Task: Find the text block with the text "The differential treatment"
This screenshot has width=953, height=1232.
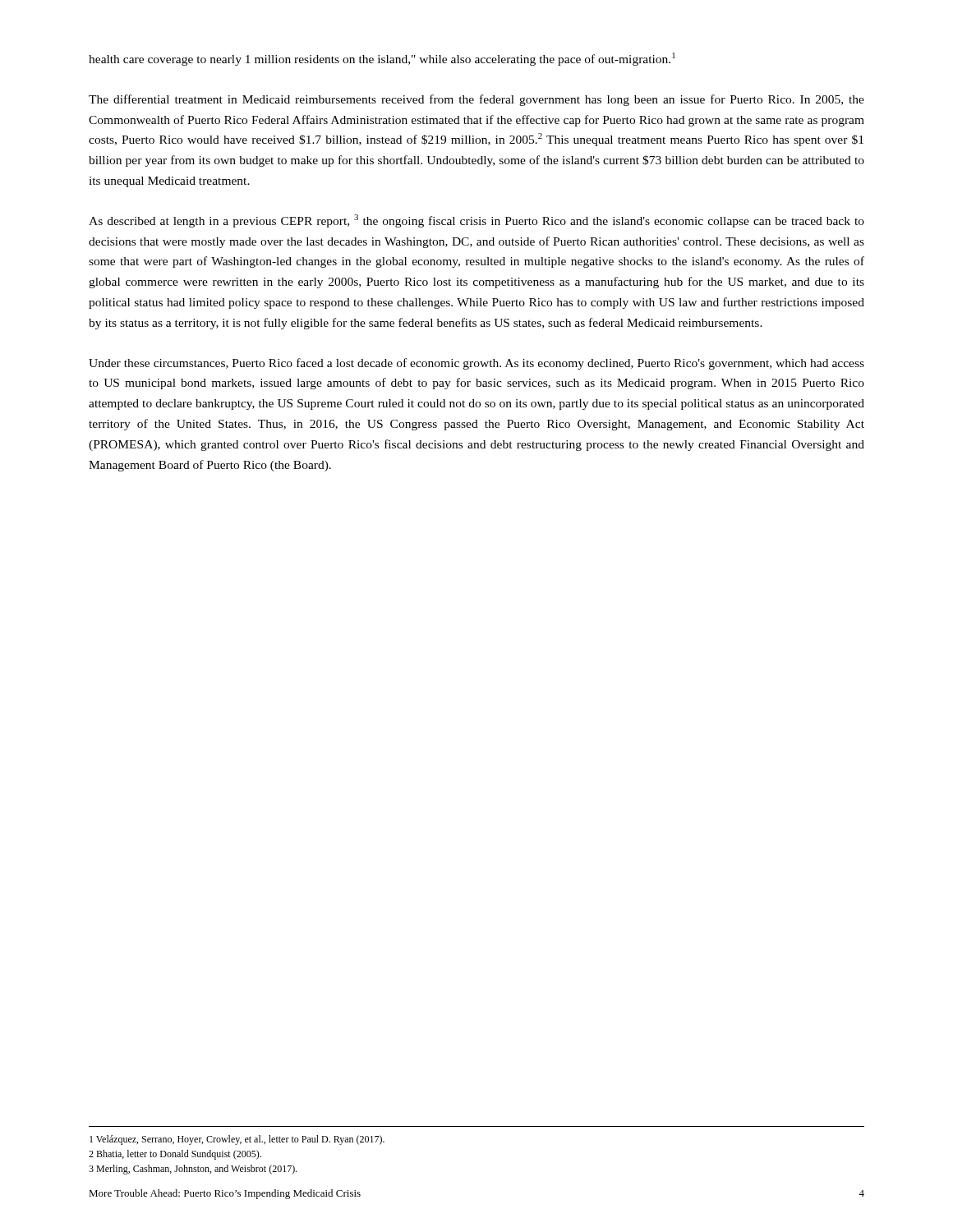Action: (x=476, y=140)
